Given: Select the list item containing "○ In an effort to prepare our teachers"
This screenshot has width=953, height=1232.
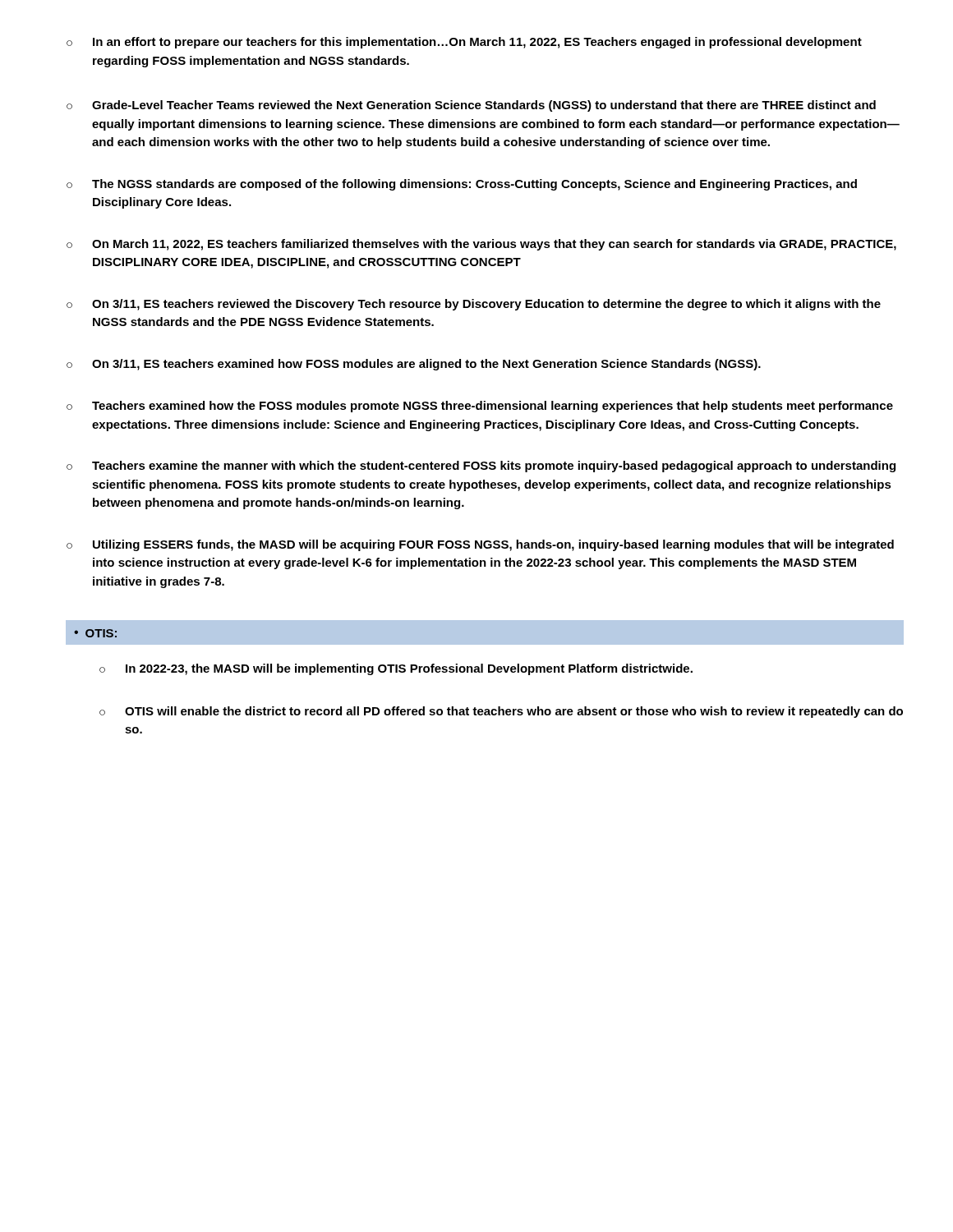Looking at the screenshot, I should click(x=485, y=51).
